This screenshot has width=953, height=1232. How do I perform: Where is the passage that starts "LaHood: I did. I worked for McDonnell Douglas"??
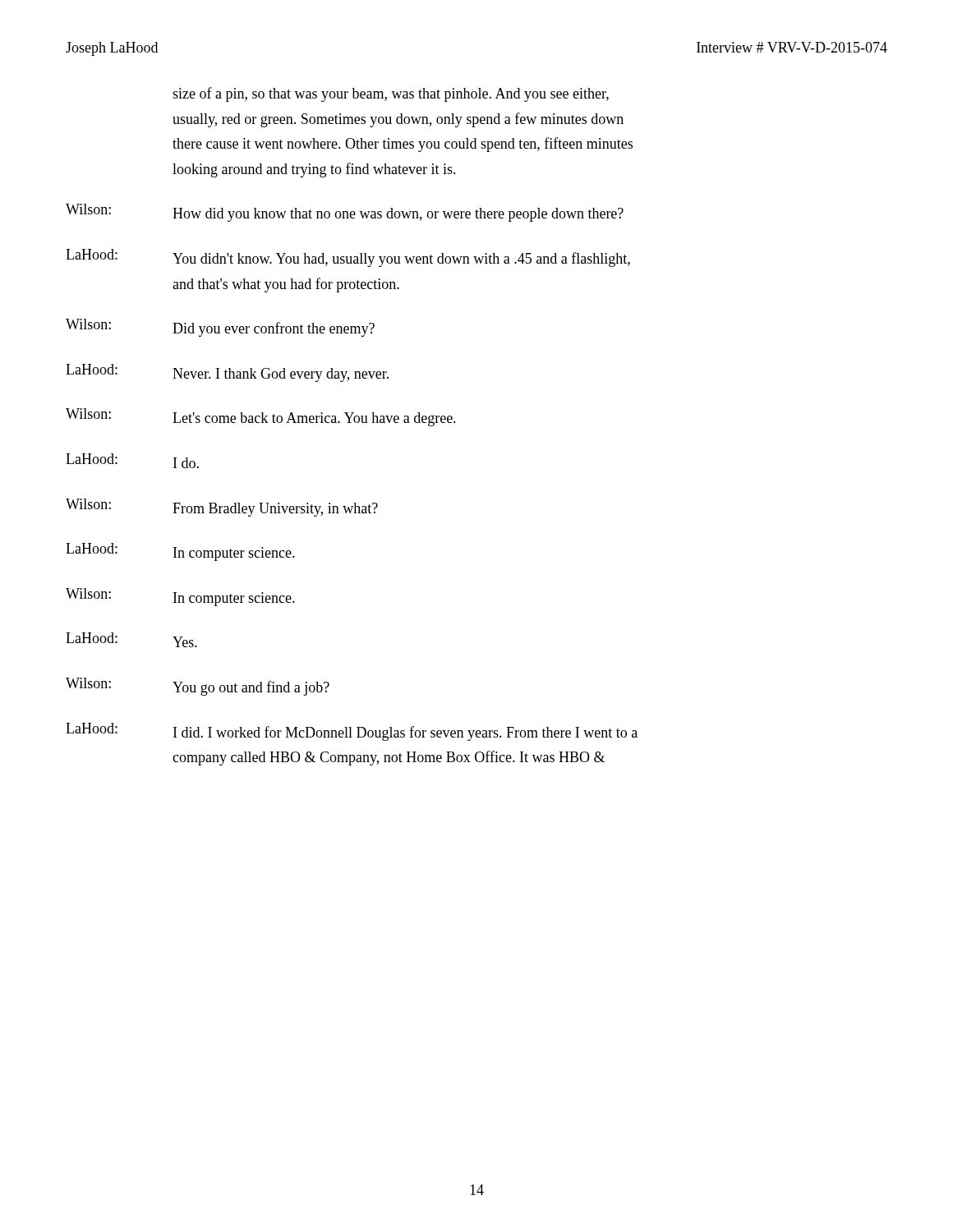[x=476, y=745]
